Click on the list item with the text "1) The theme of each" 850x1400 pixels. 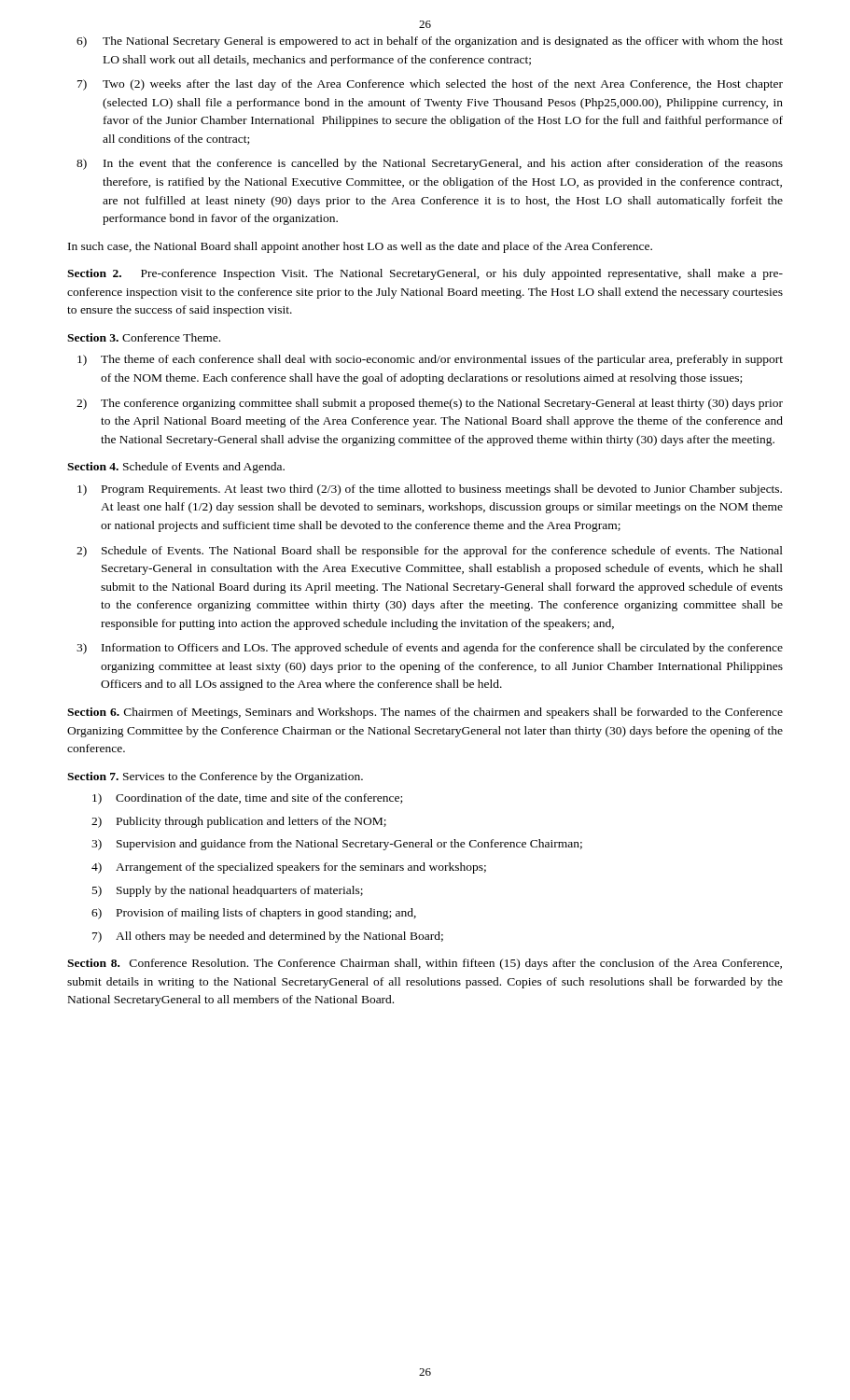[x=430, y=369]
